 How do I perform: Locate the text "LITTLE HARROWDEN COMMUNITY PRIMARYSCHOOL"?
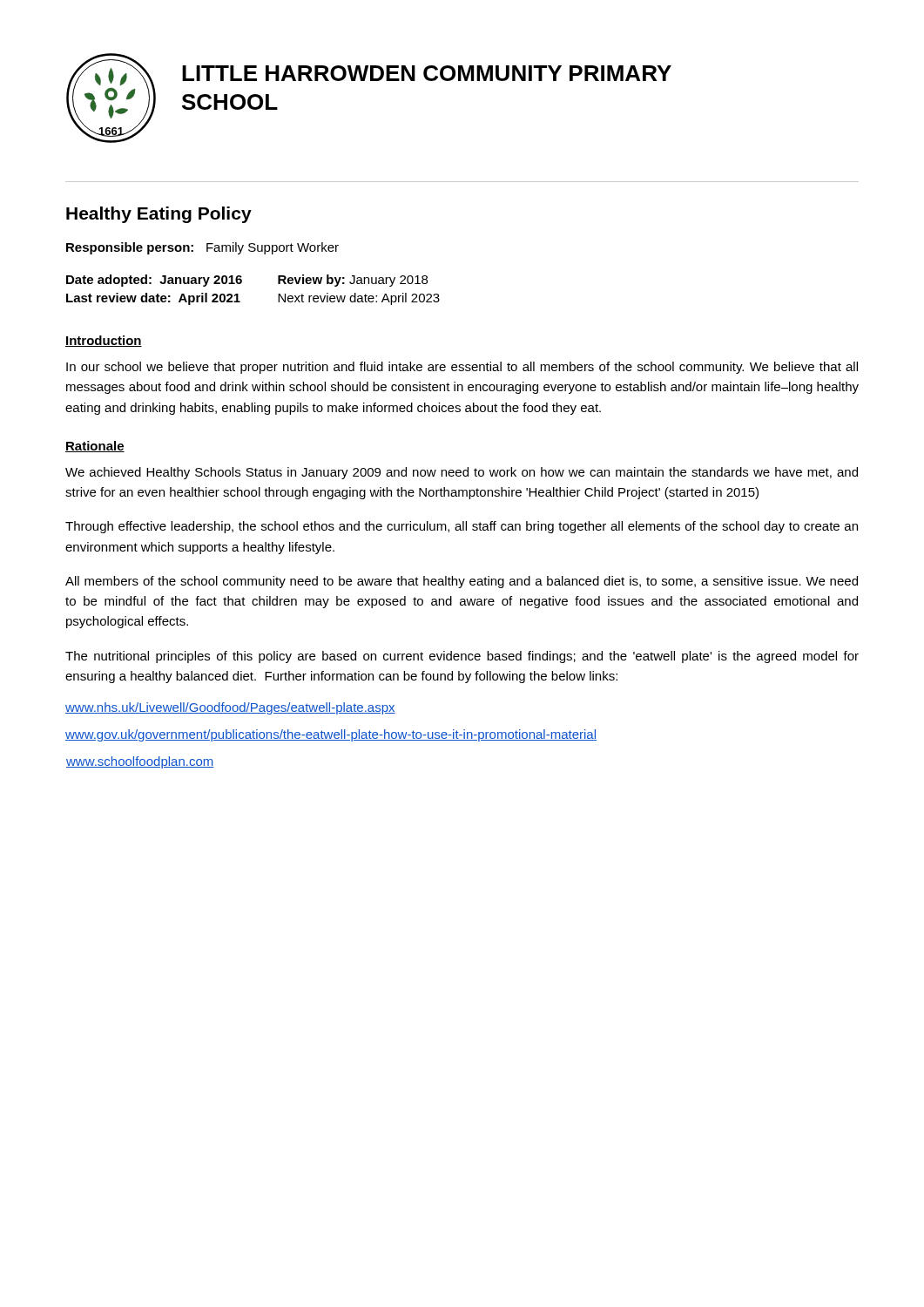pos(426,87)
